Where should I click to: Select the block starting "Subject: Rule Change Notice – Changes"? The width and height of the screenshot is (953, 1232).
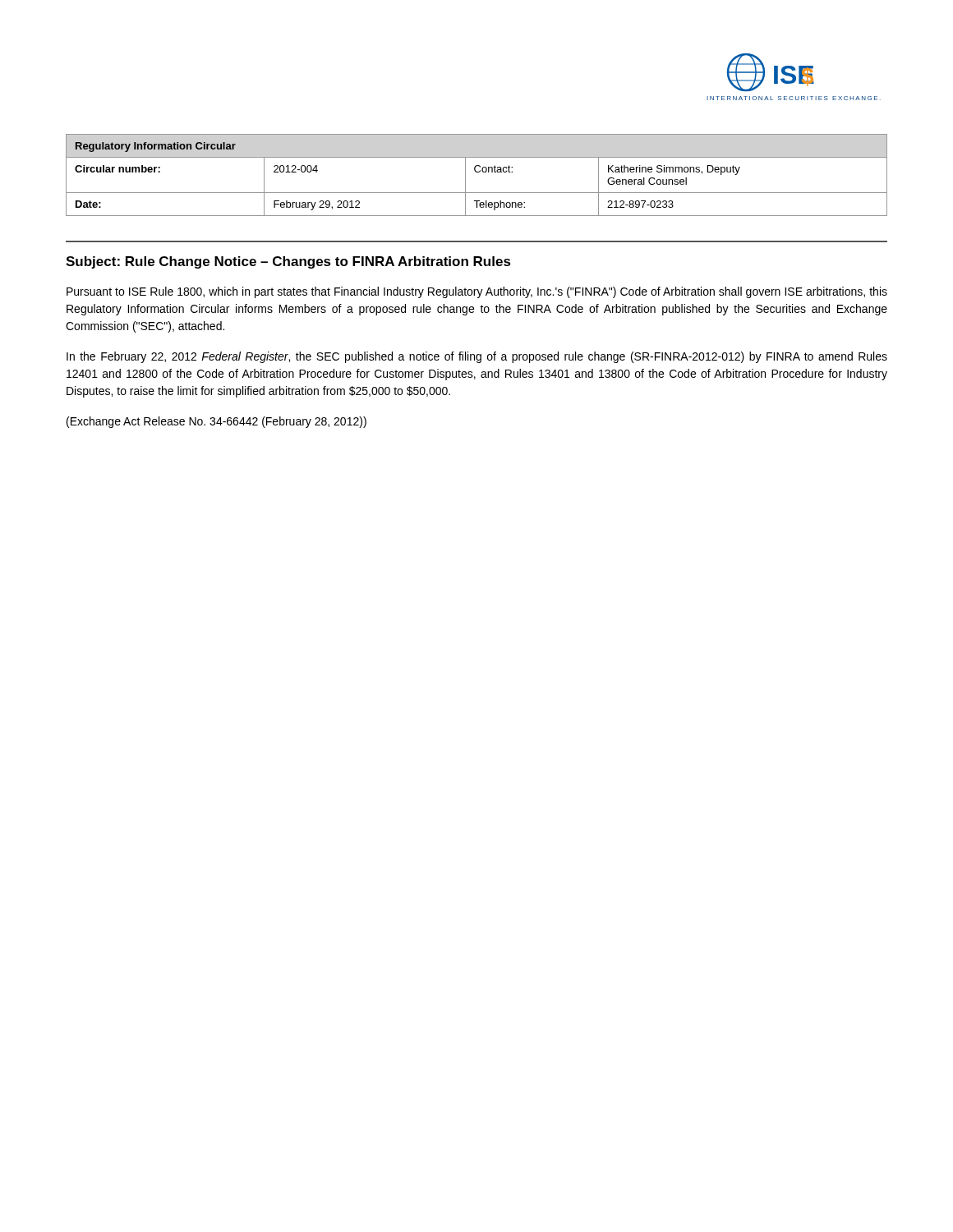[x=288, y=262]
